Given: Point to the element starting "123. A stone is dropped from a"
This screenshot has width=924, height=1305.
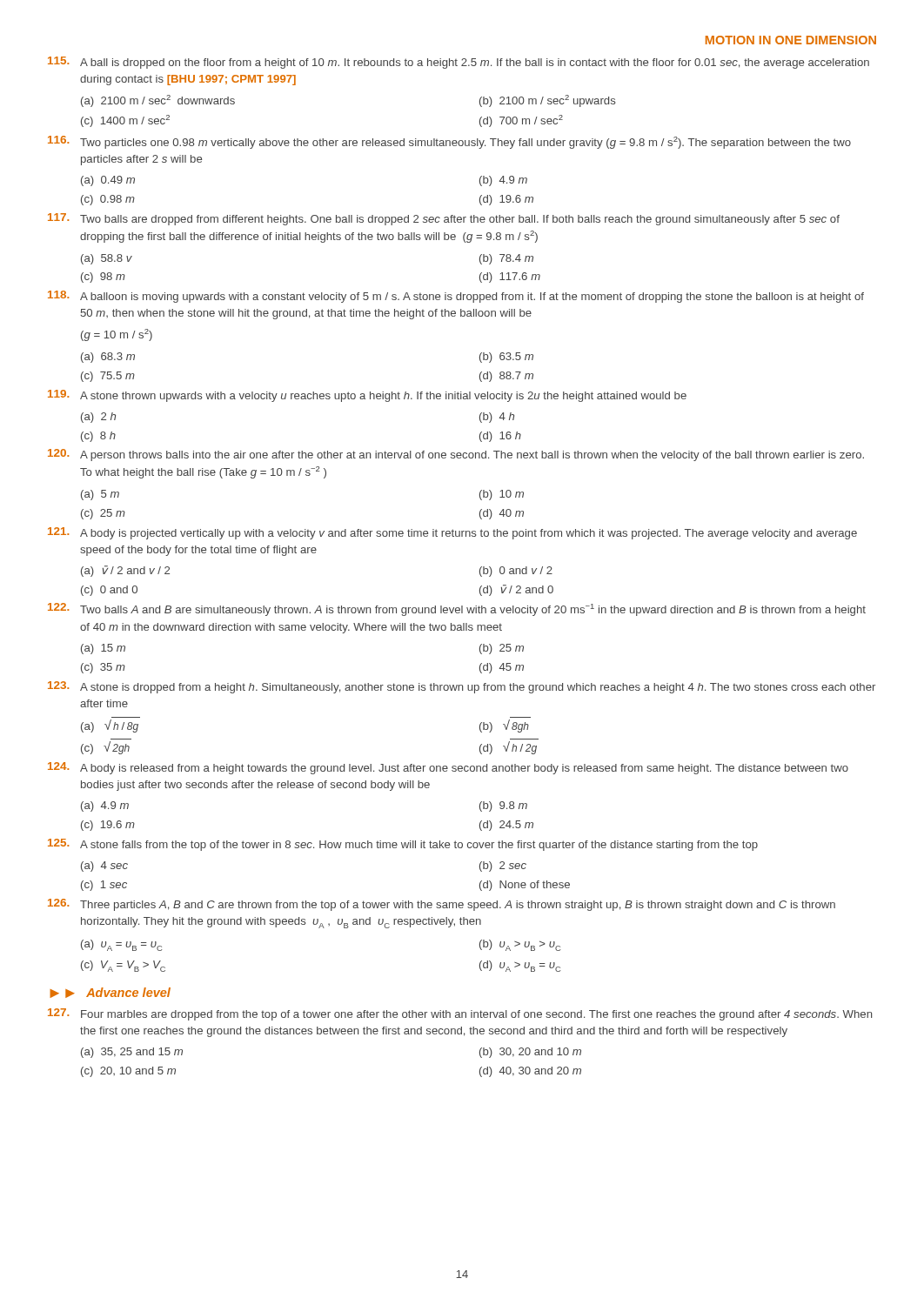Looking at the screenshot, I should point(462,687).
